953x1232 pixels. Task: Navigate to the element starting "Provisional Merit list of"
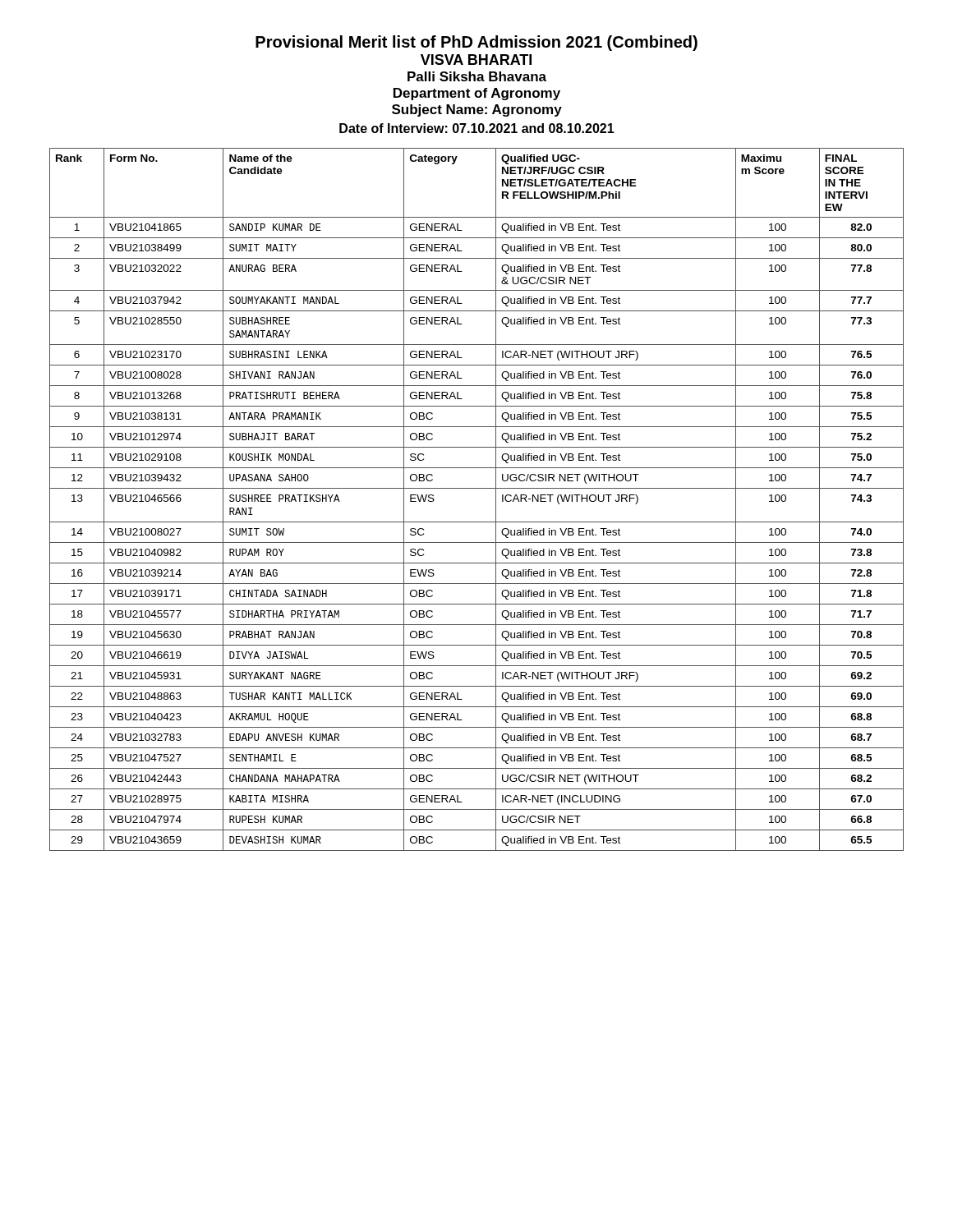pyautogui.click(x=476, y=85)
